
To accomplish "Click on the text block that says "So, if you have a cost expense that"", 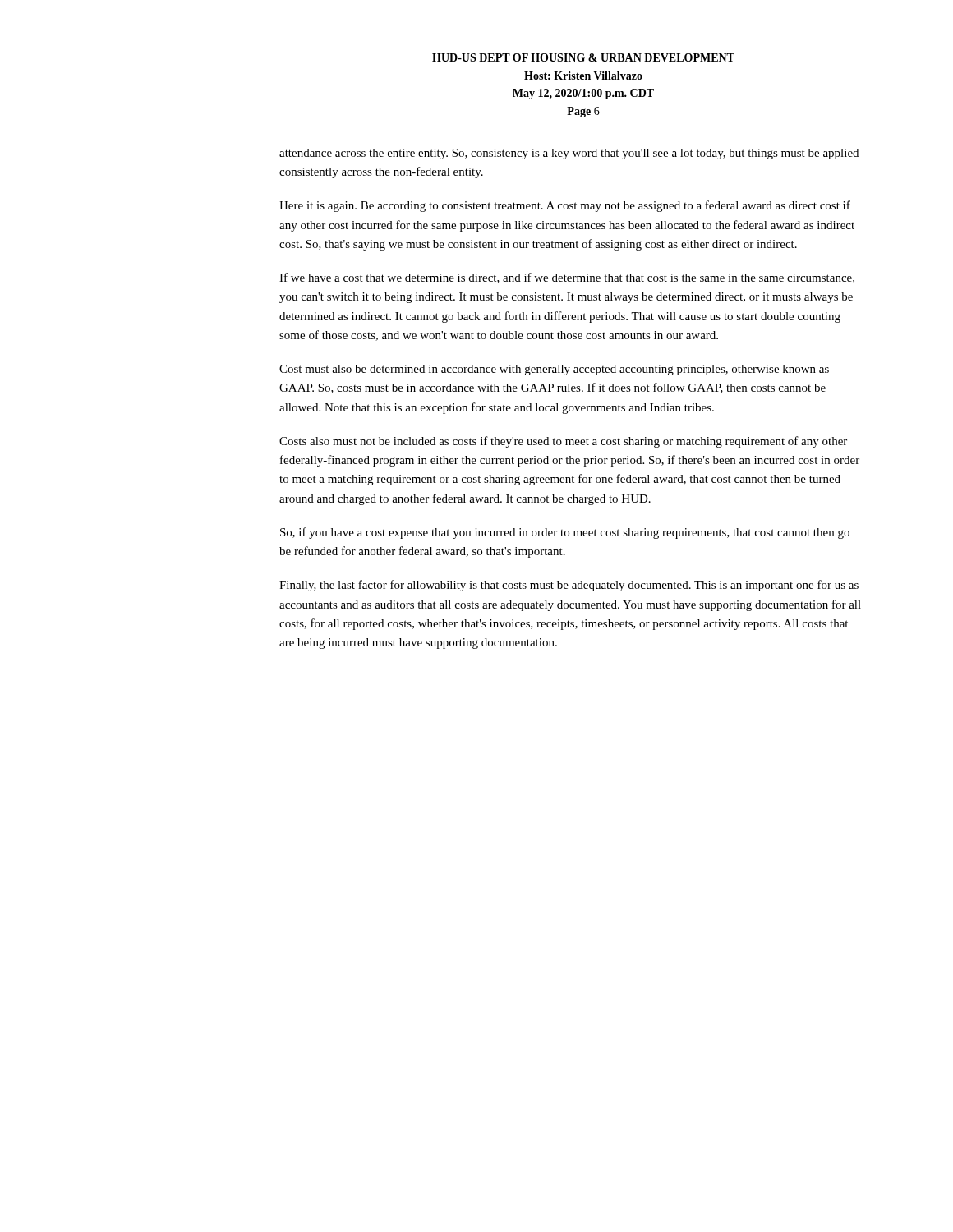I will 565,542.
